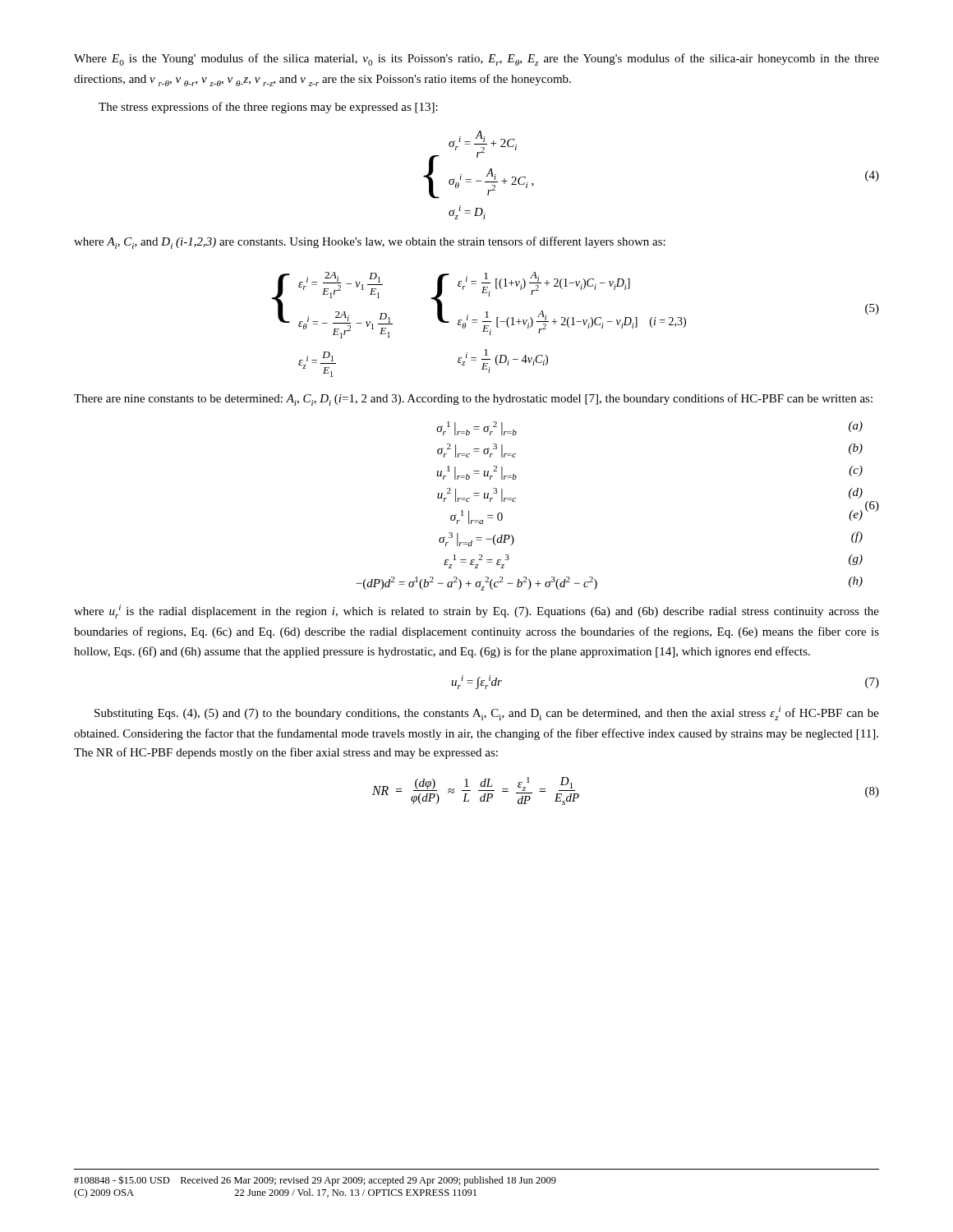Locate the text block with the text "where Ai, Ci, and Di (i-1,2,3) are constants."
The width and height of the screenshot is (953, 1232).
(370, 243)
